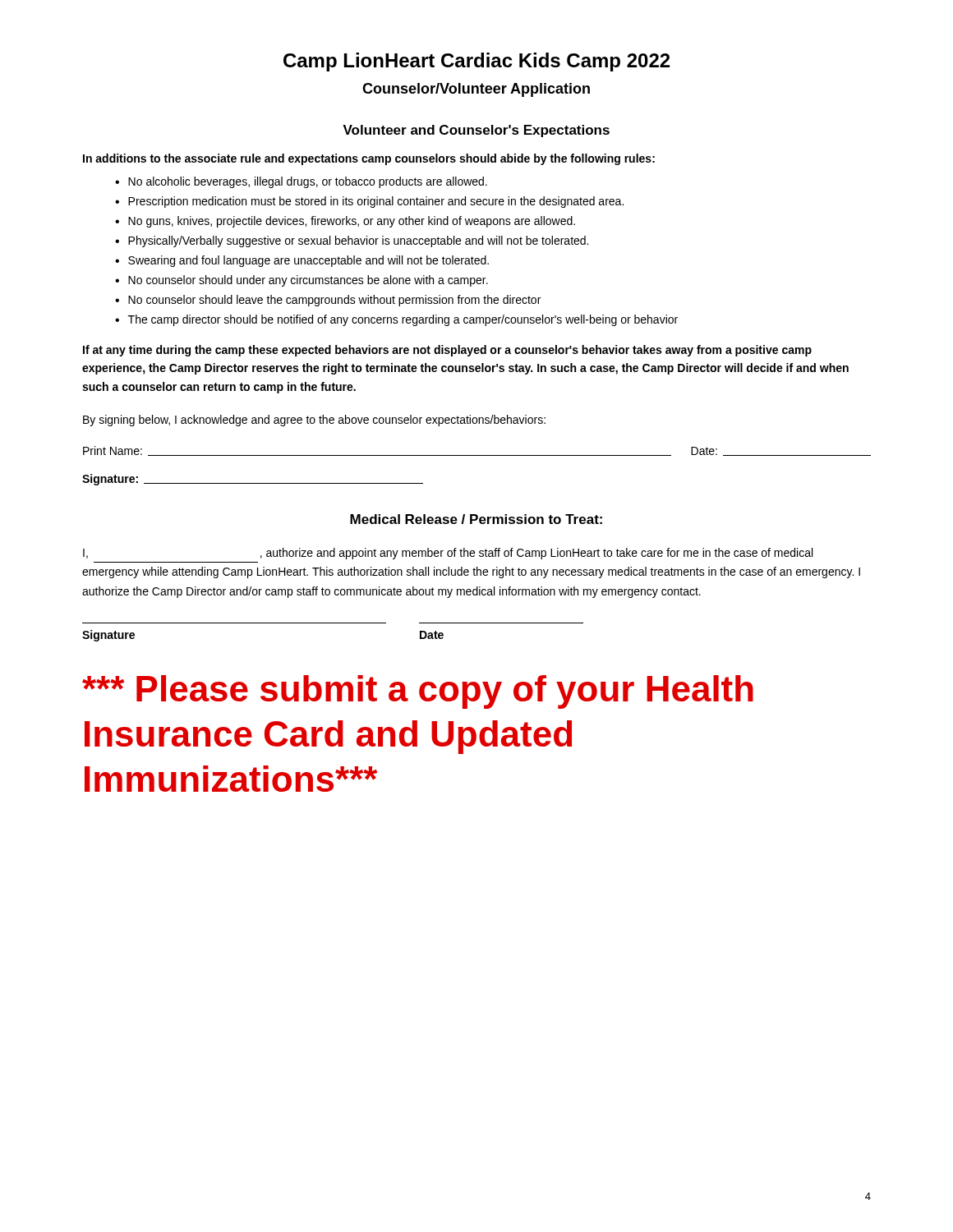Select the element starting "Please submit a copy of your Health Insurance"

point(419,734)
